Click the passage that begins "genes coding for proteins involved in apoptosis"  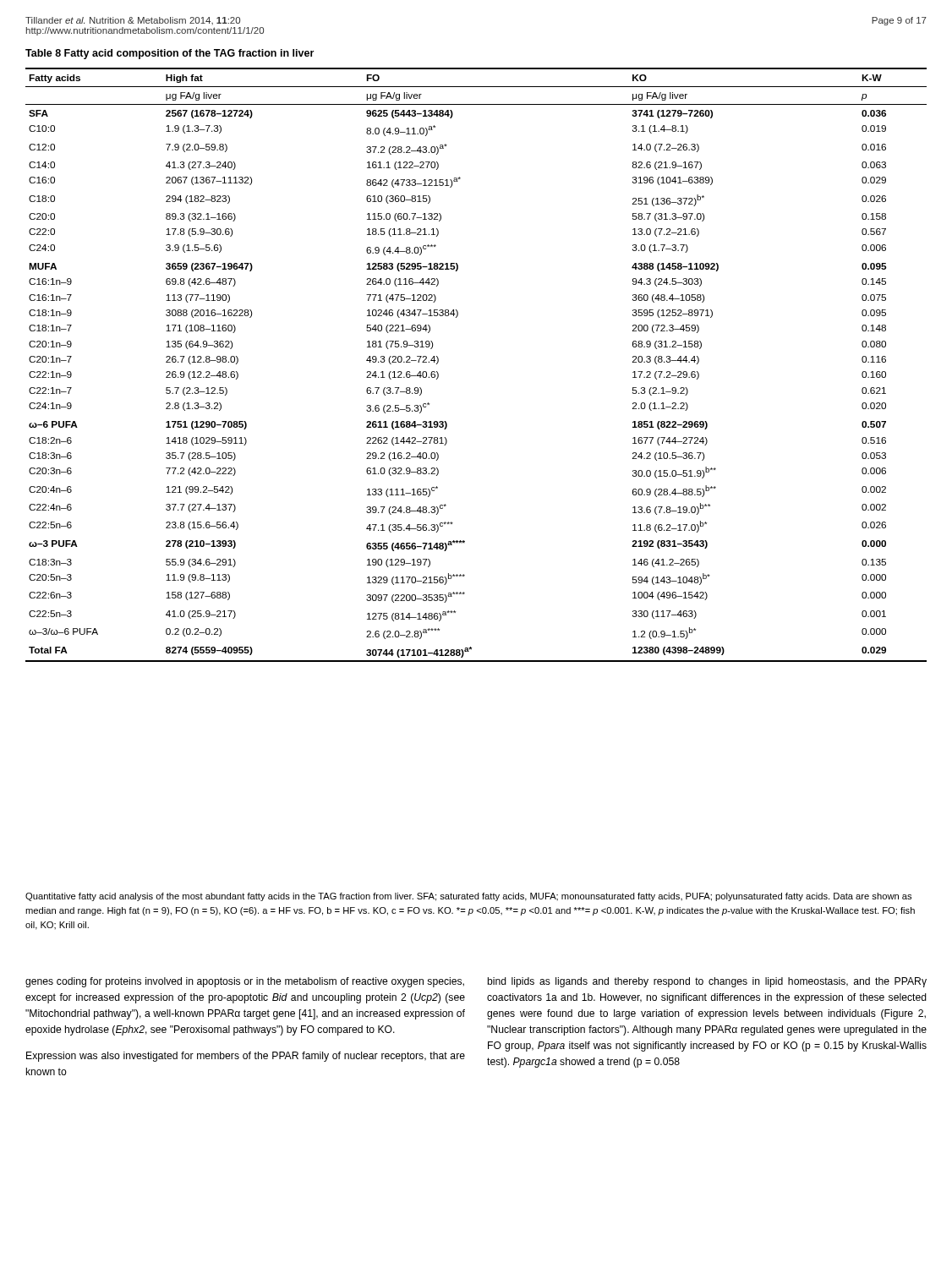pyautogui.click(x=245, y=1027)
